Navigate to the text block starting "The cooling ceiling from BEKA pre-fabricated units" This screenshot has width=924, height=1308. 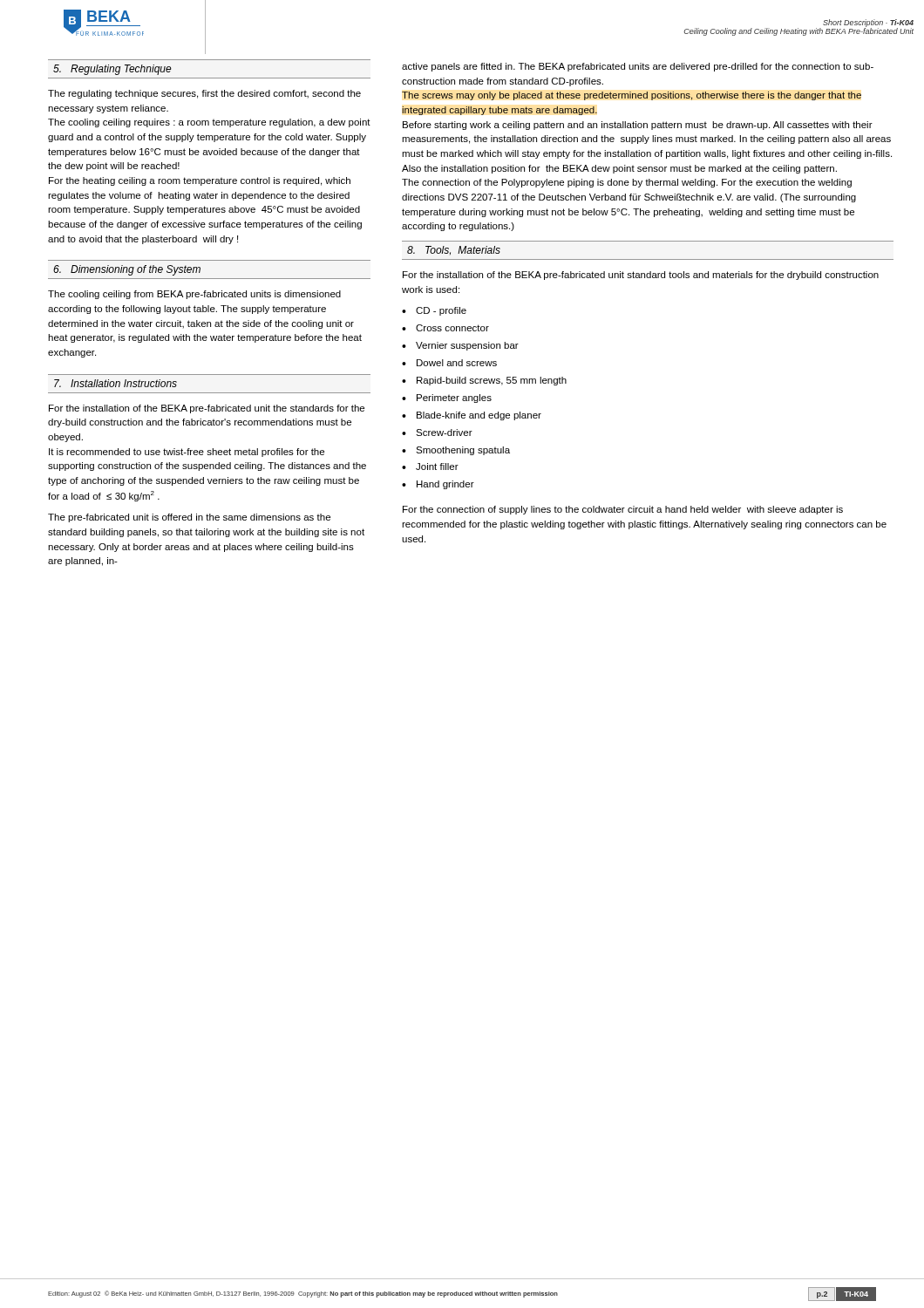pos(205,323)
